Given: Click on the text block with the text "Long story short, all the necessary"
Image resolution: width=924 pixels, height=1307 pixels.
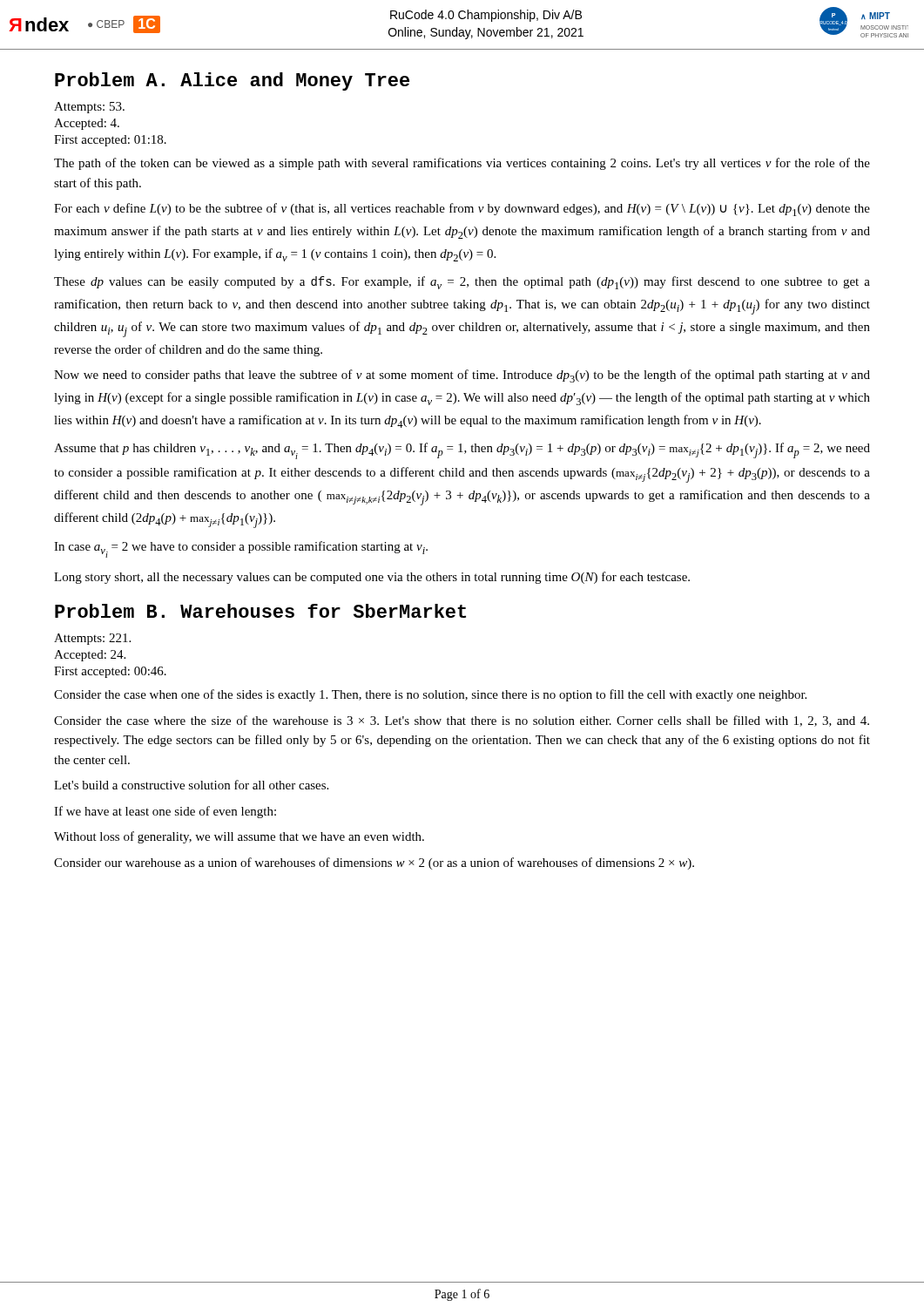Looking at the screenshot, I should point(372,577).
